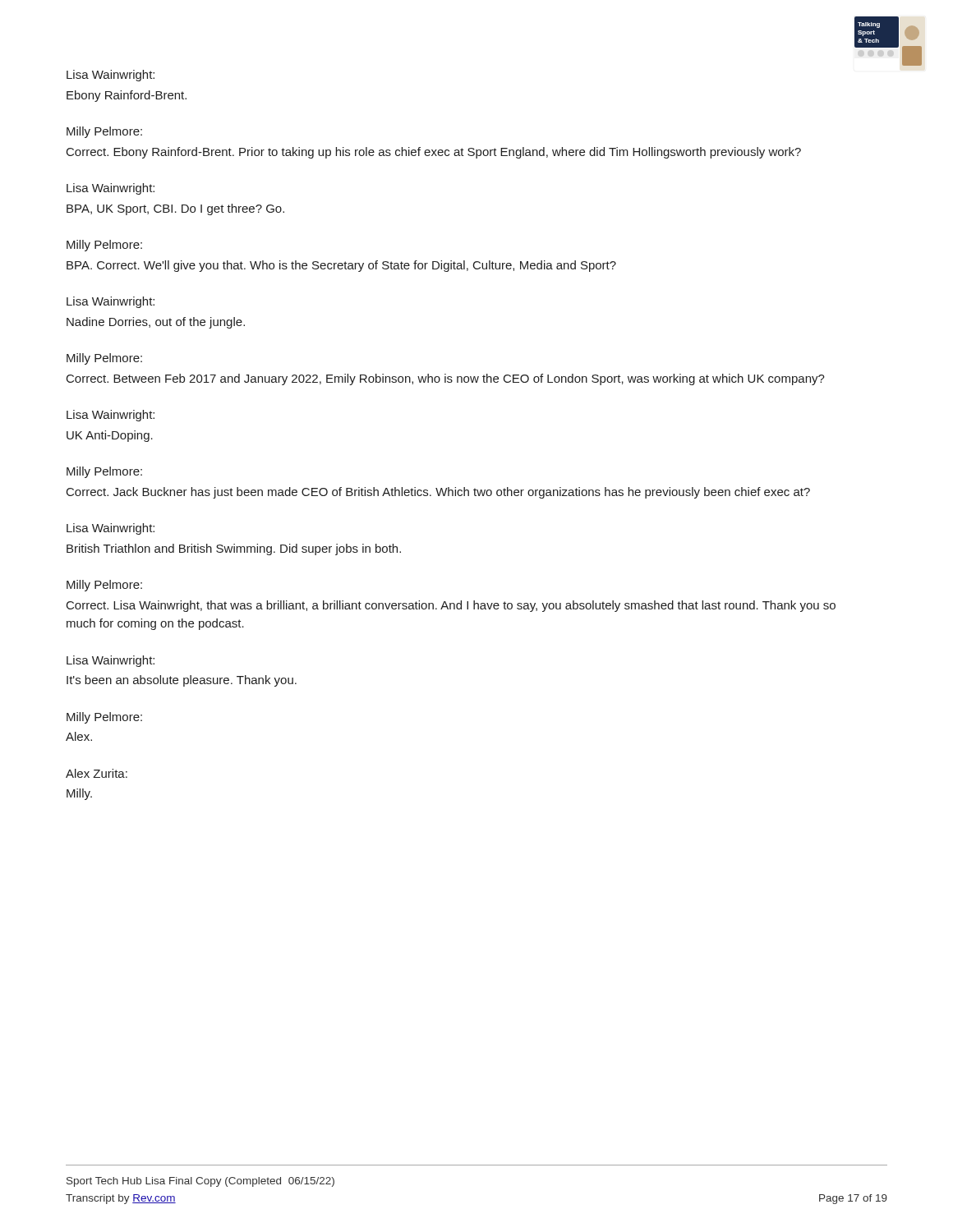
Task: Locate the block of text that opens with "It's been an absolute"
Action: click(182, 680)
